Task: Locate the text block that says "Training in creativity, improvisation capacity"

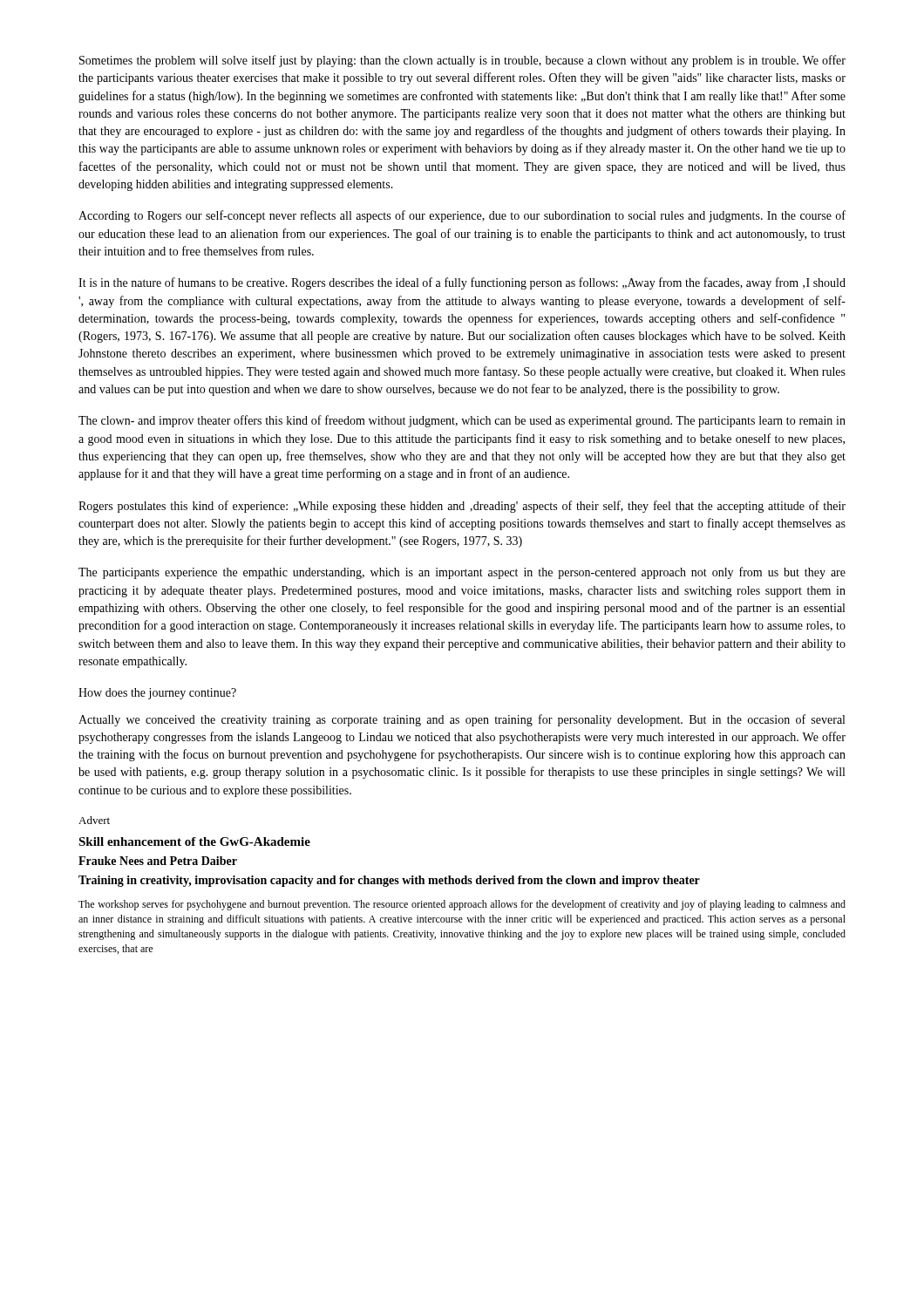Action: (x=389, y=880)
